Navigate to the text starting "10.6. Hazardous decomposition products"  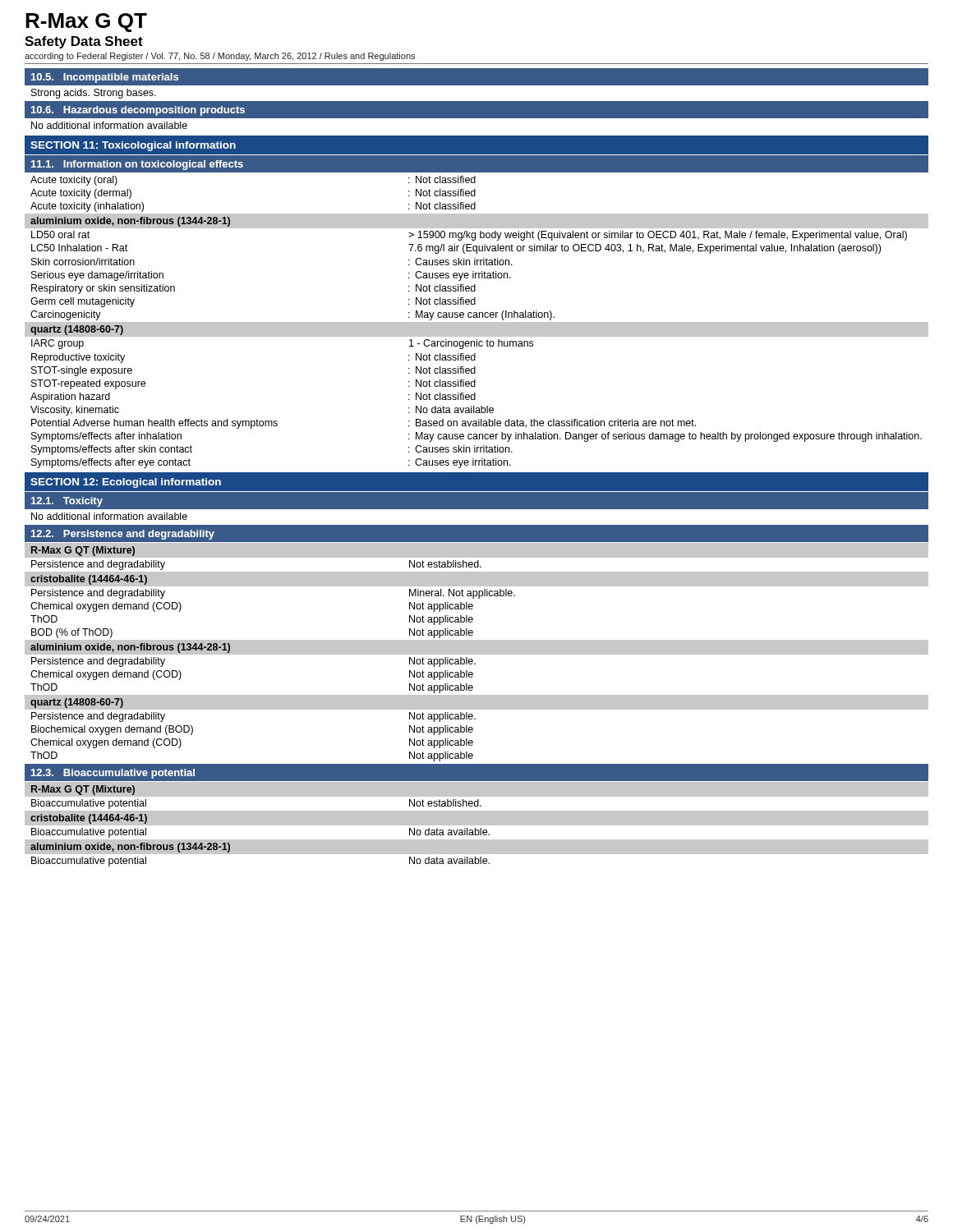138,110
